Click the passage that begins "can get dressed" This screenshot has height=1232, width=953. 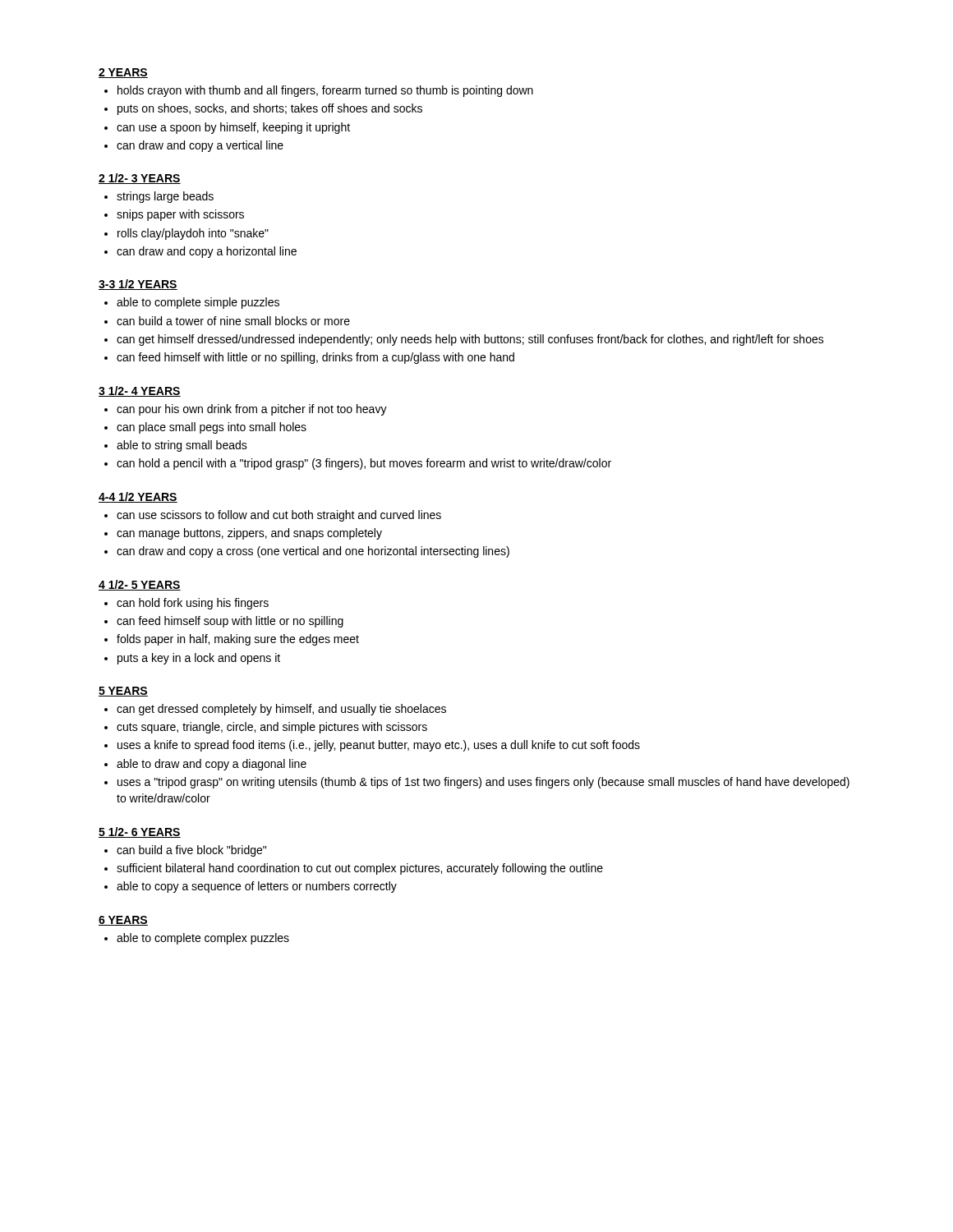tap(282, 709)
